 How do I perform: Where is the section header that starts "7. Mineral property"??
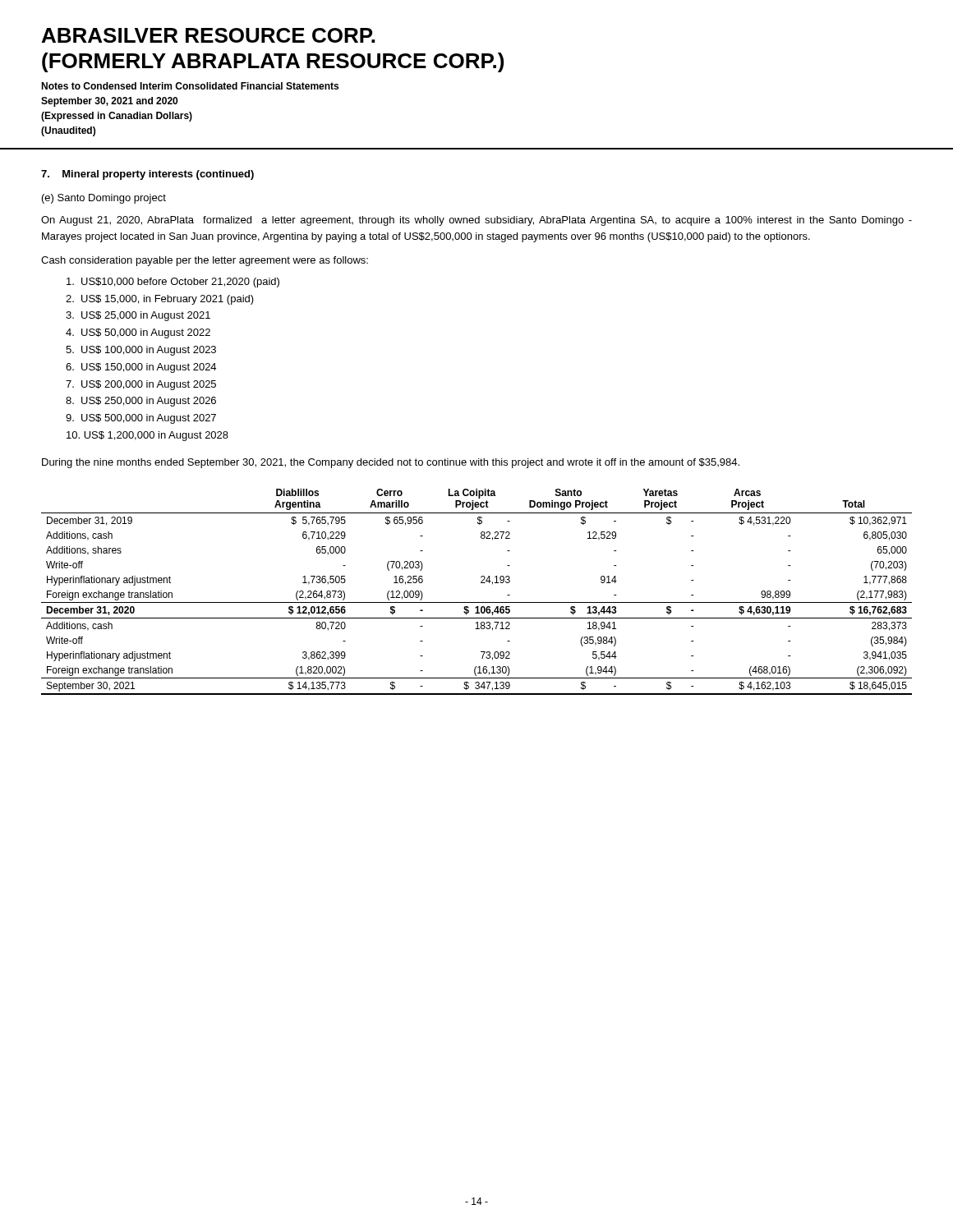pyautogui.click(x=148, y=174)
